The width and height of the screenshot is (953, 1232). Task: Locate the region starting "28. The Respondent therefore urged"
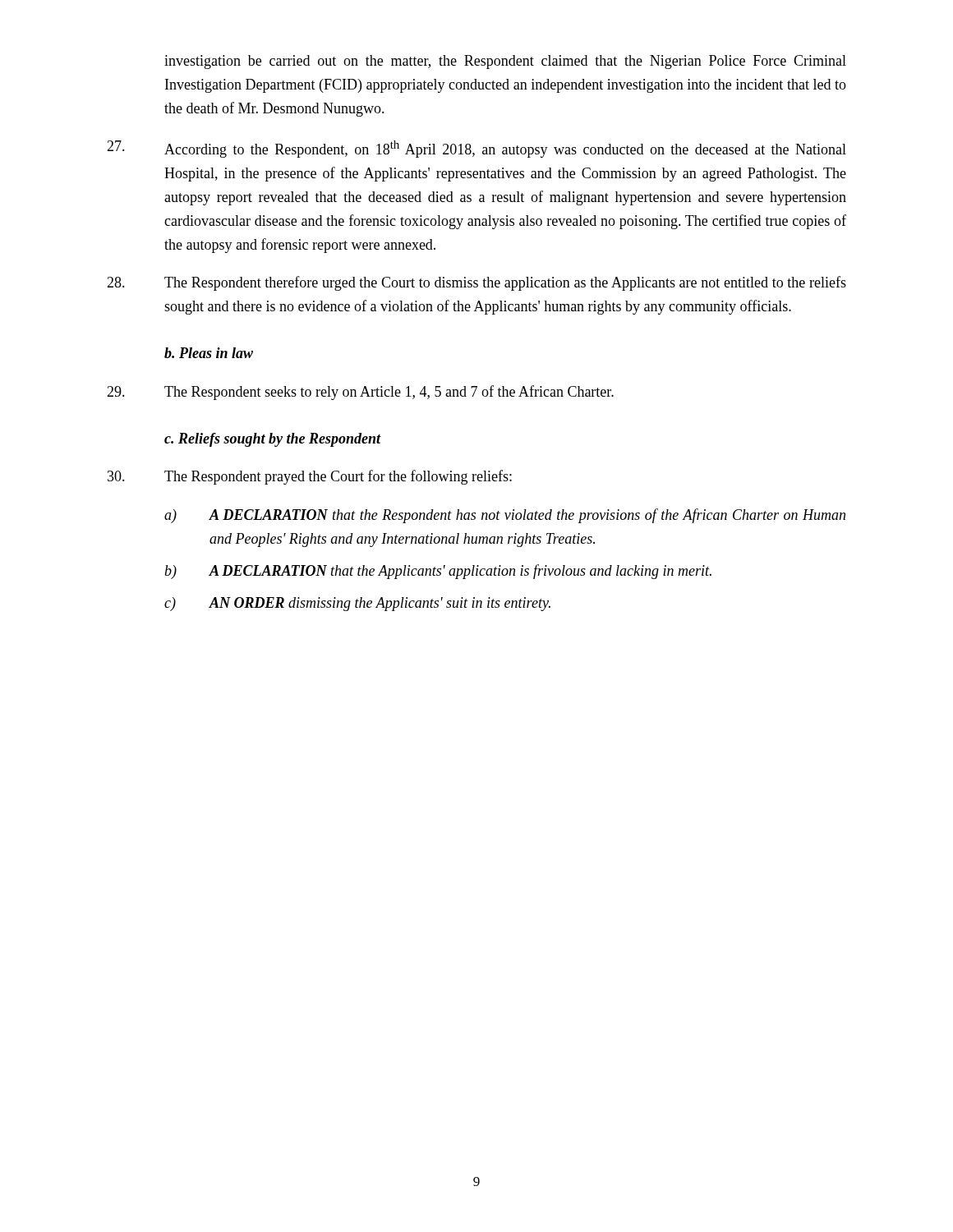(x=476, y=295)
